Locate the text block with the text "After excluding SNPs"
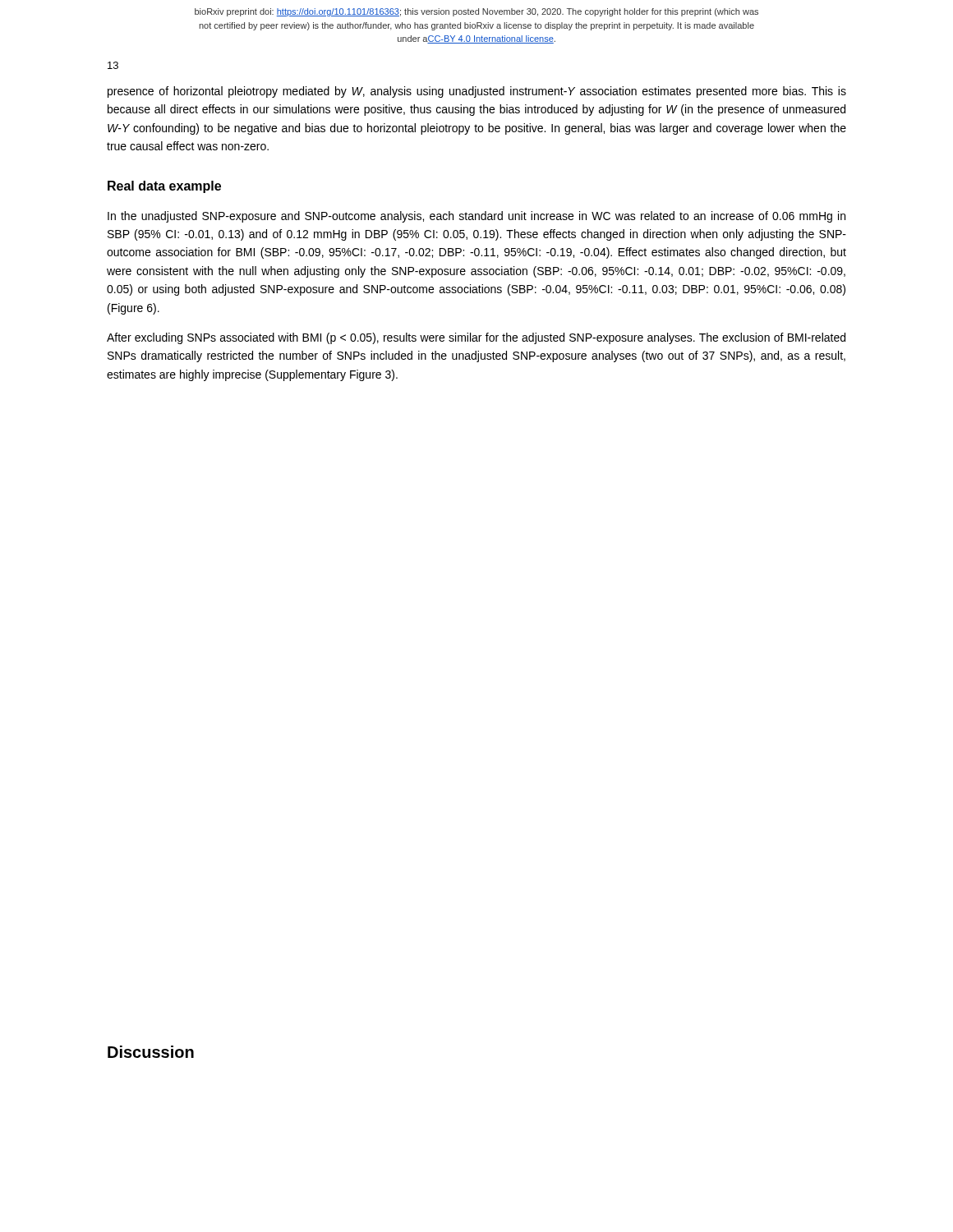This screenshot has width=953, height=1232. click(x=476, y=356)
